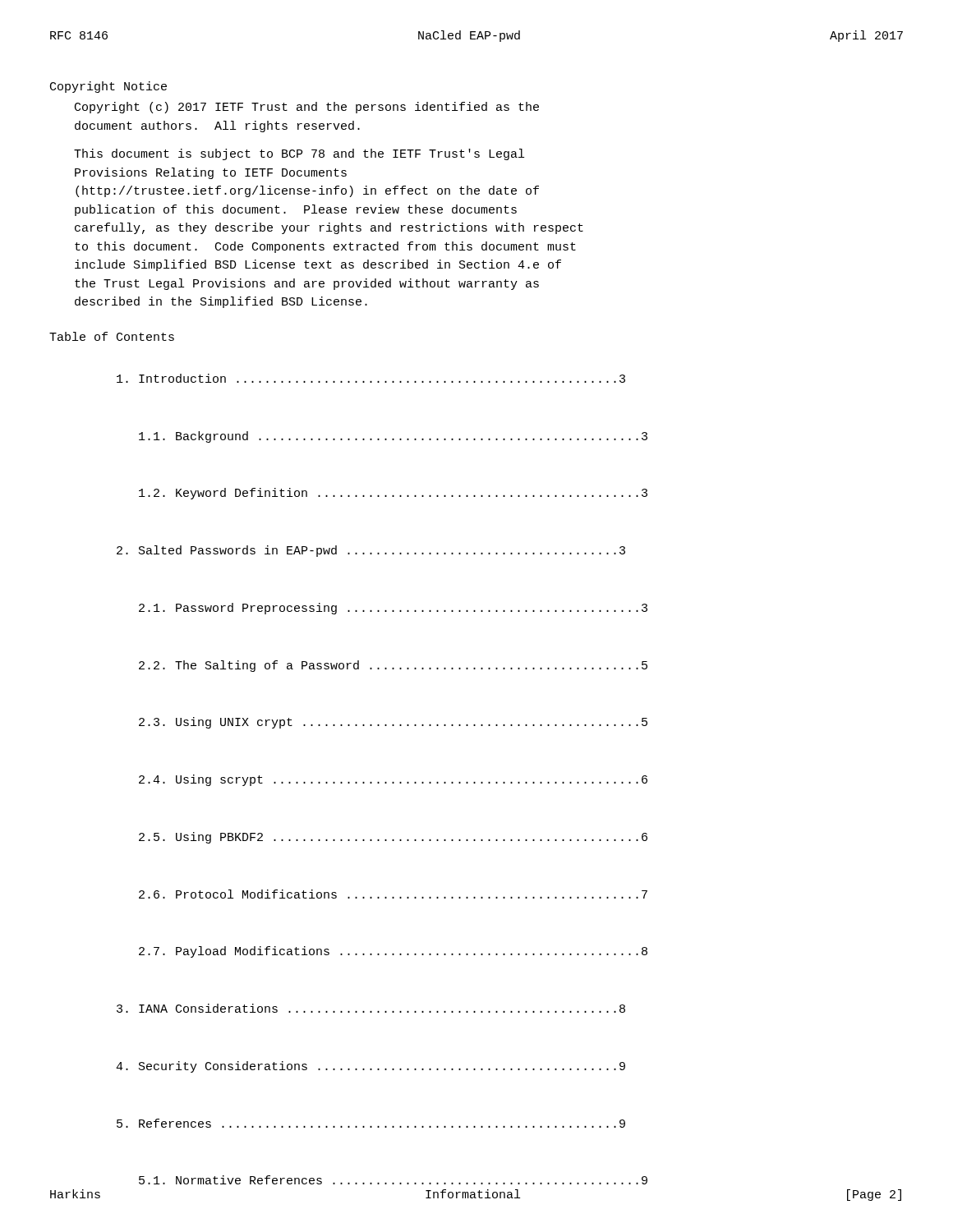Locate the text starting "5. References"
Image resolution: width=953 pixels, height=1232 pixels.
[338, 1134]
